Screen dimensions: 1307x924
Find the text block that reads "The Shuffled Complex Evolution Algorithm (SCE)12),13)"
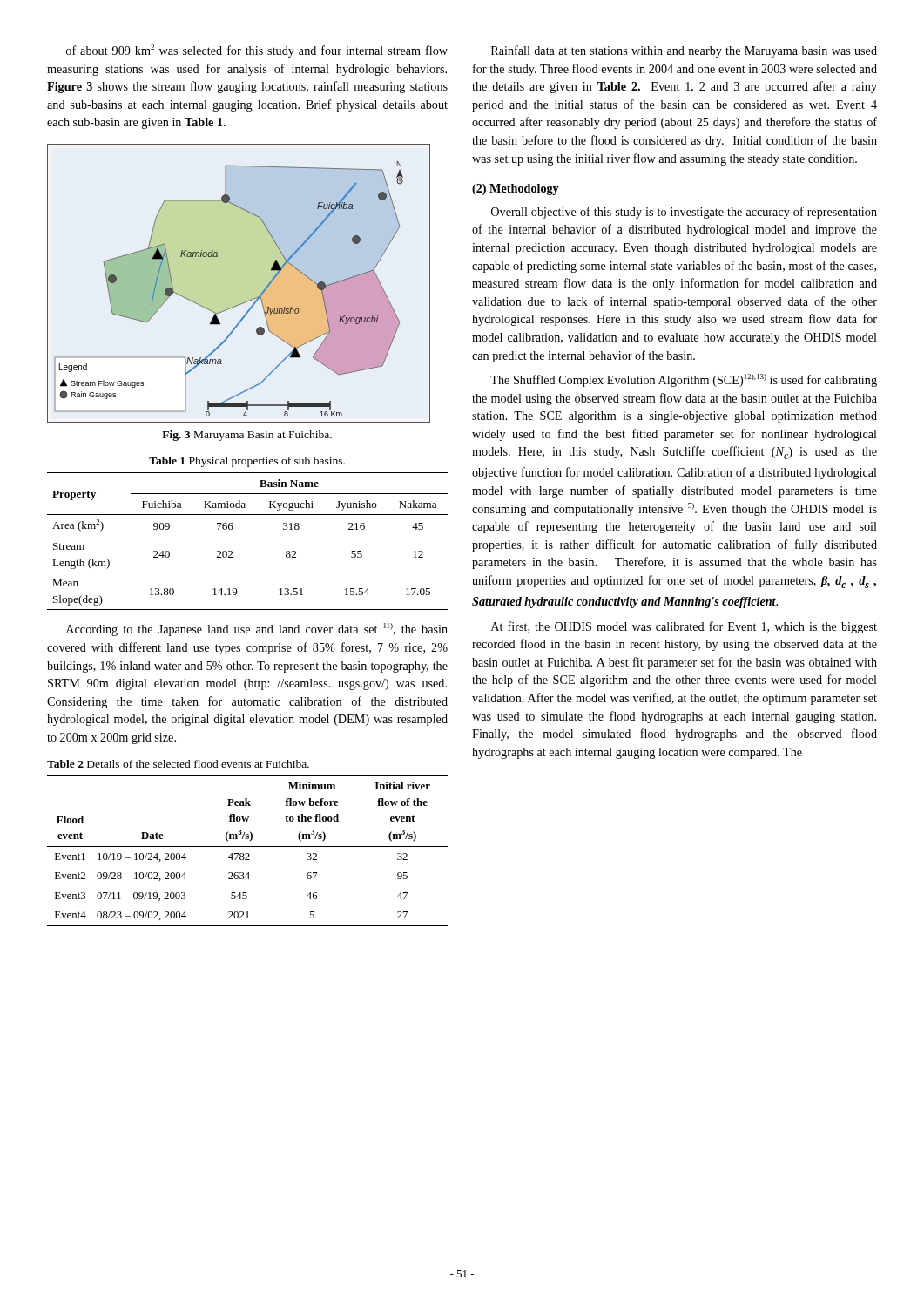(674, 491)
